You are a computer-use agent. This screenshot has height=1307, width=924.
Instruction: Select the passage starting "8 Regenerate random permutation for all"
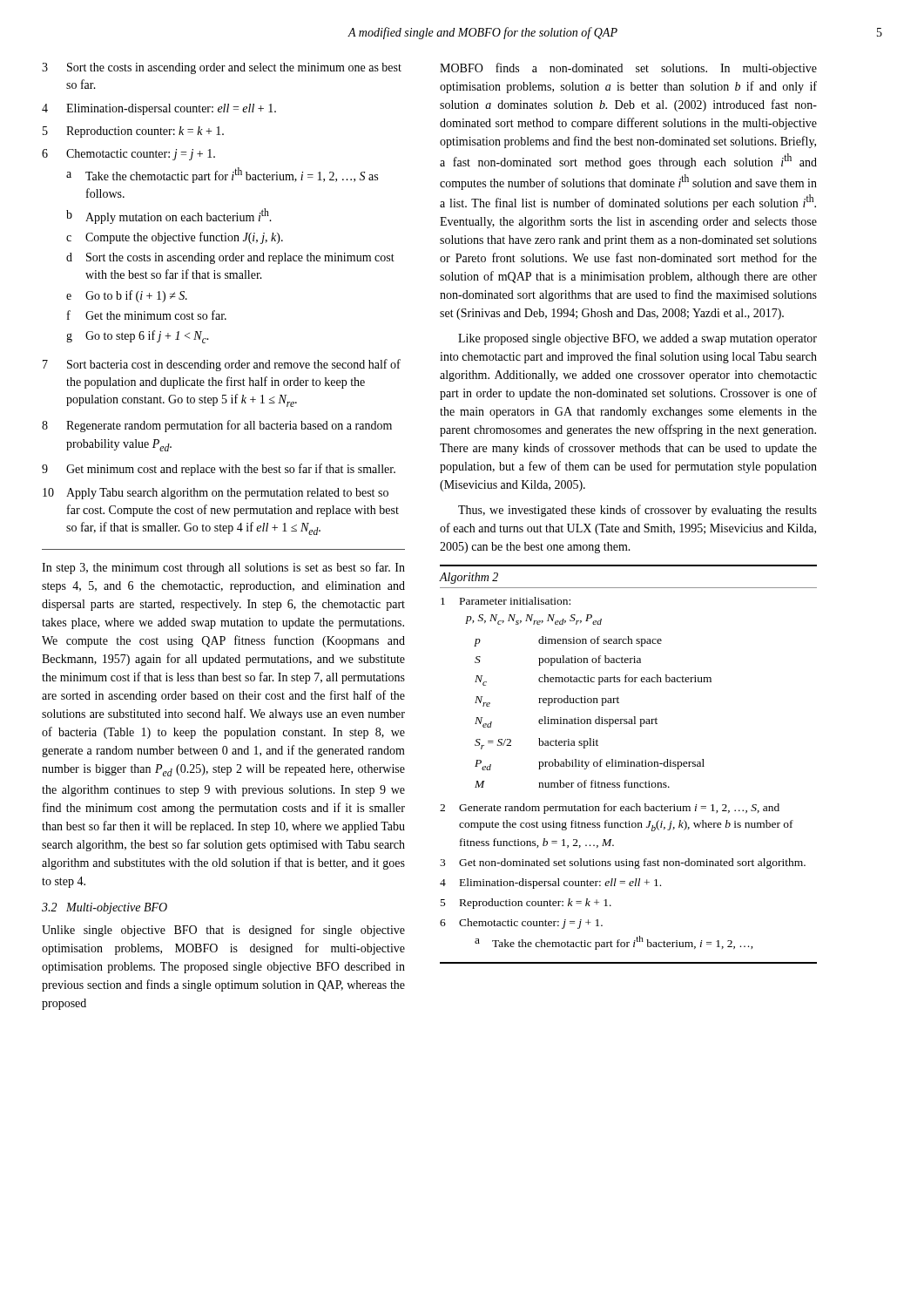[x=223, y=437]
